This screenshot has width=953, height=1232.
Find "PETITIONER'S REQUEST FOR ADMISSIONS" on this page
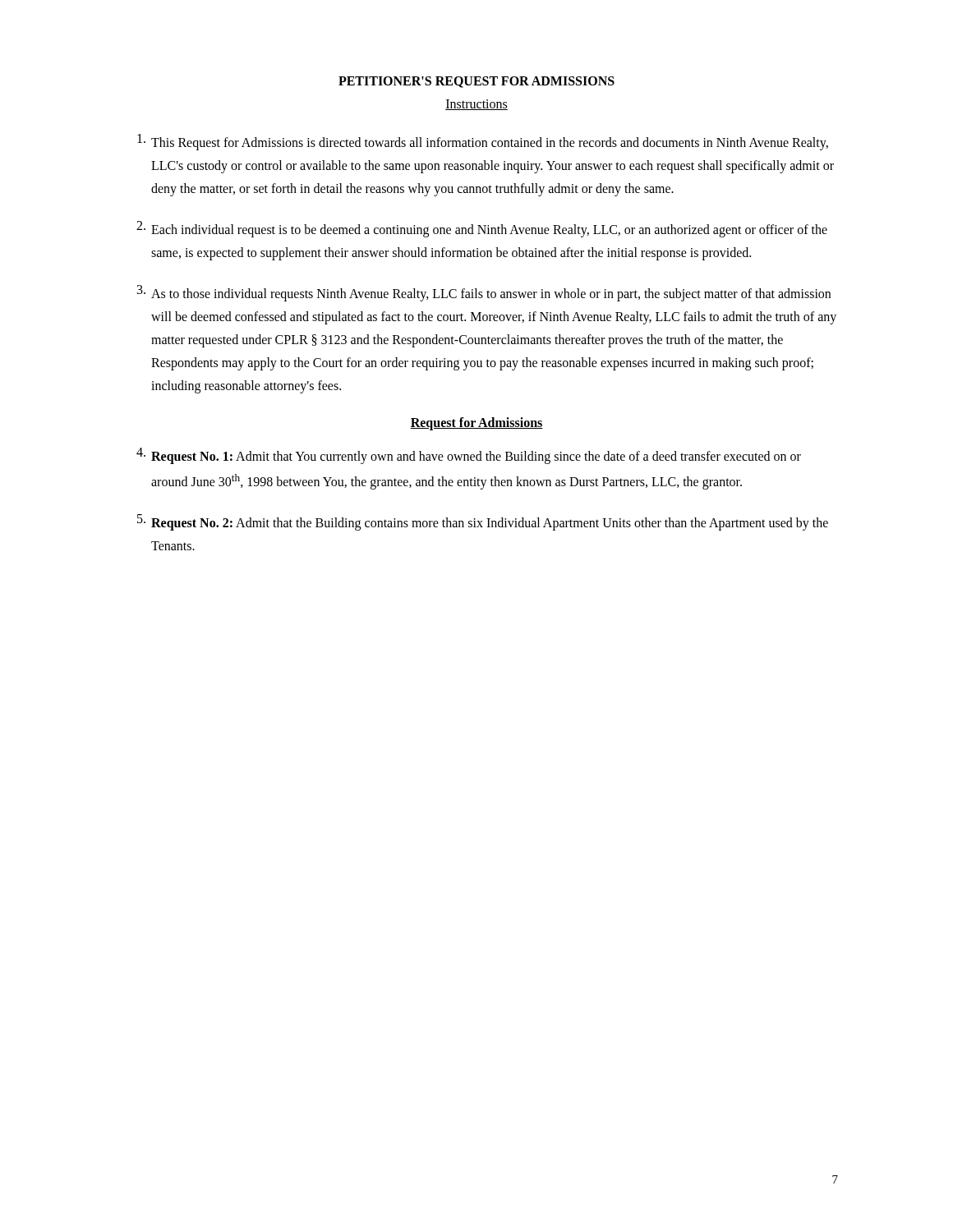(x=476, y=81)
